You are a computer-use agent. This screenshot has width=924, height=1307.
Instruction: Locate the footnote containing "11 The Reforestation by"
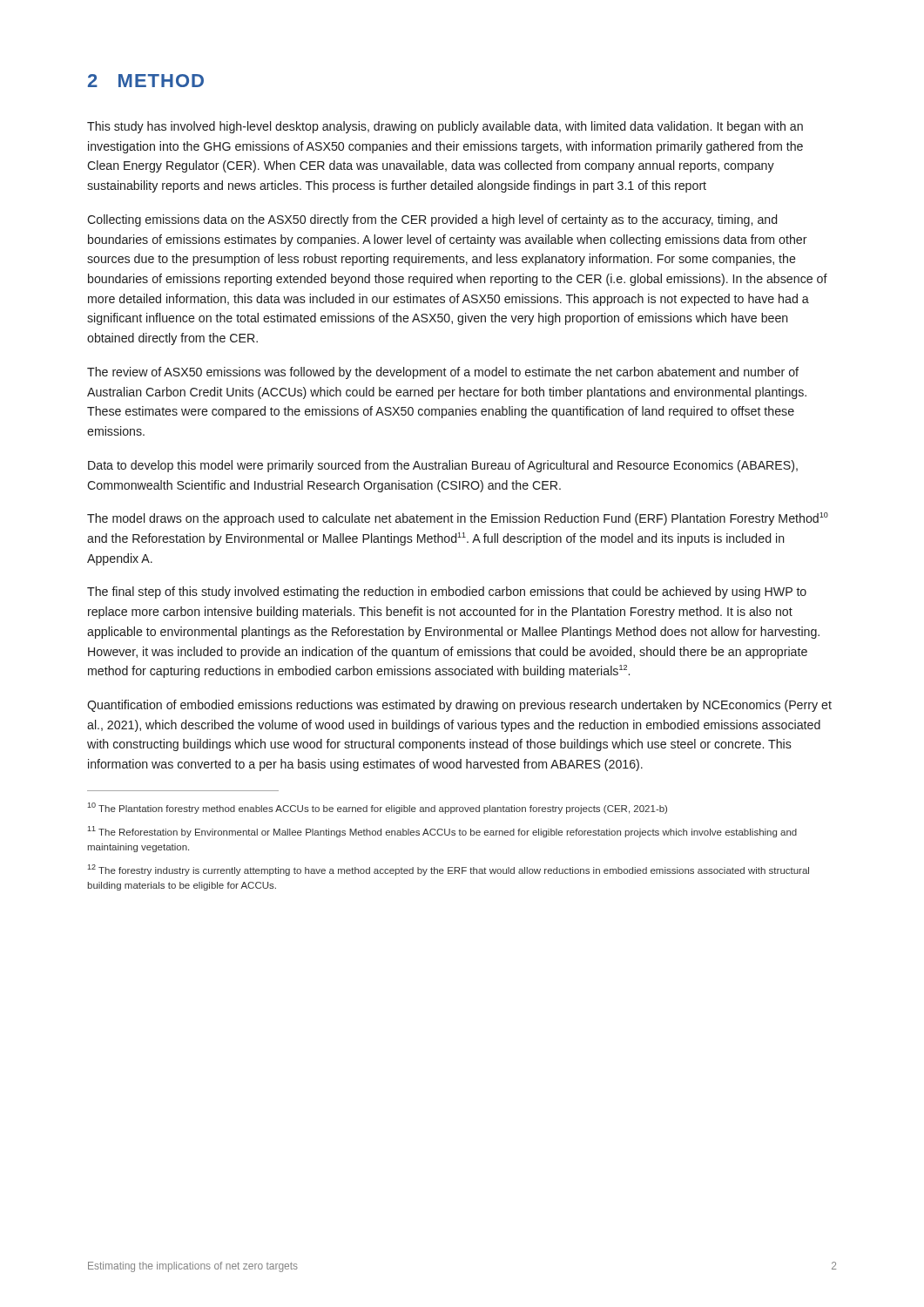(442, 838)
